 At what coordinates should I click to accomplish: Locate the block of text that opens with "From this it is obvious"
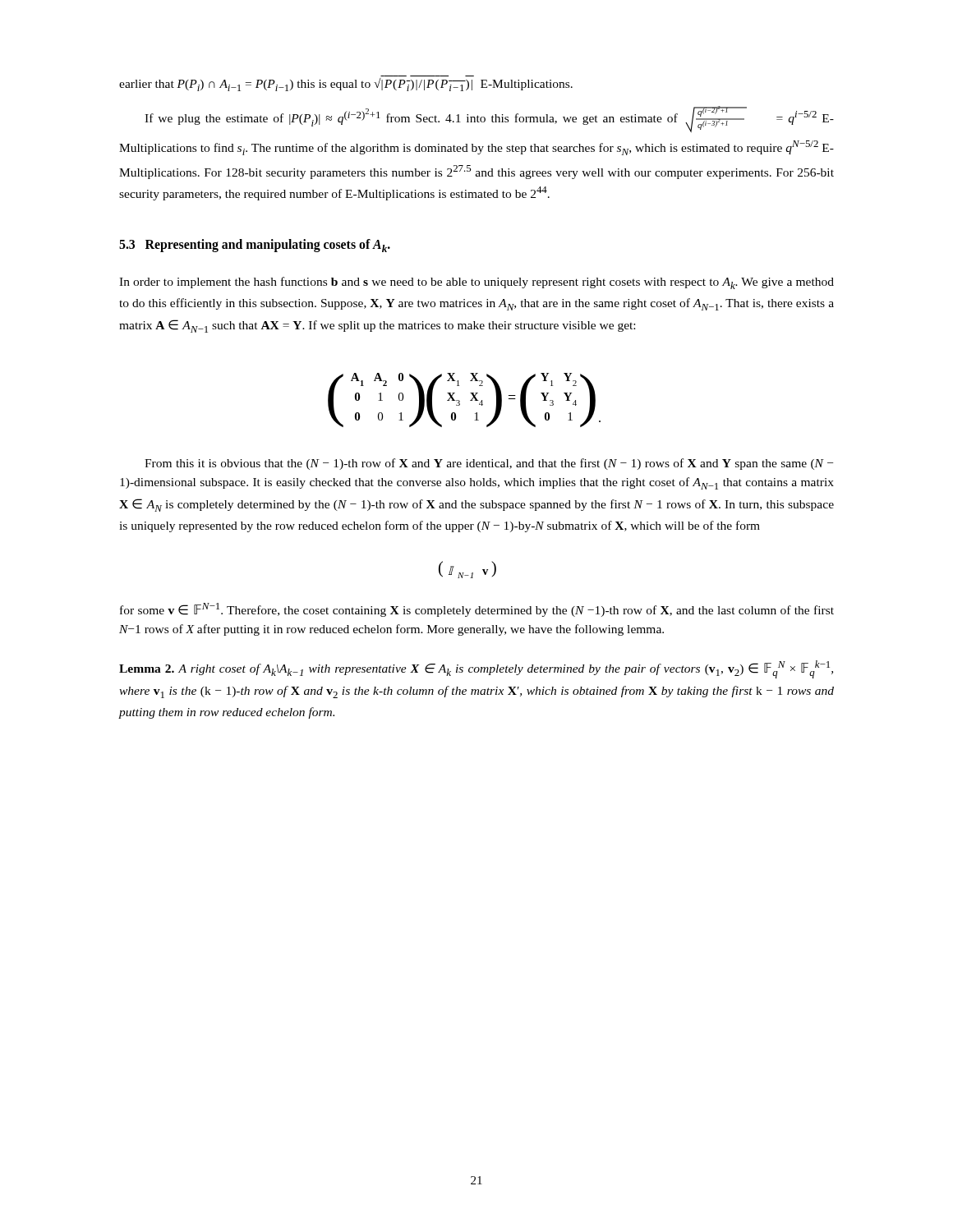[476, 494]
